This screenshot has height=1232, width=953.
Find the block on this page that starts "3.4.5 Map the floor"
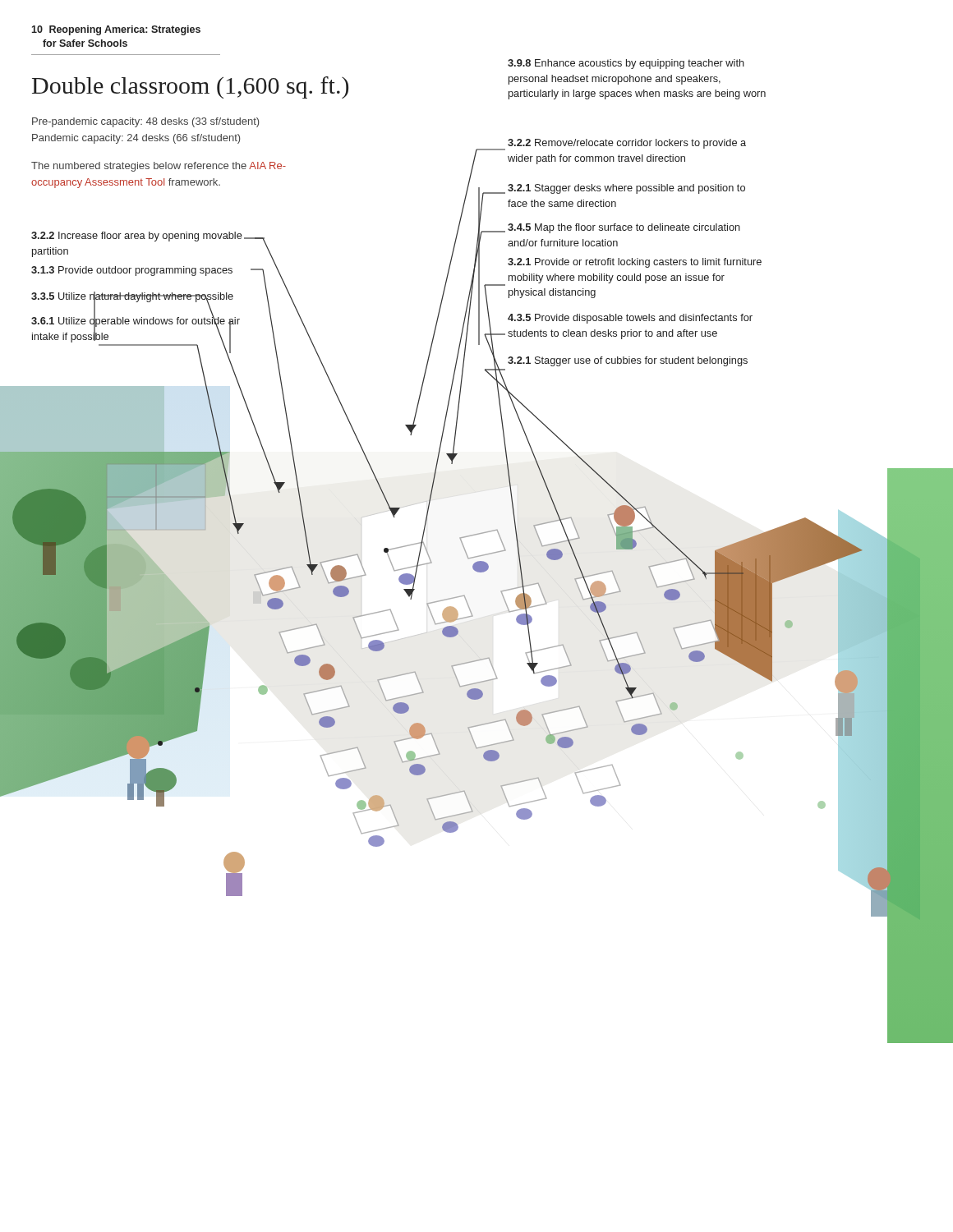[624, 235]
